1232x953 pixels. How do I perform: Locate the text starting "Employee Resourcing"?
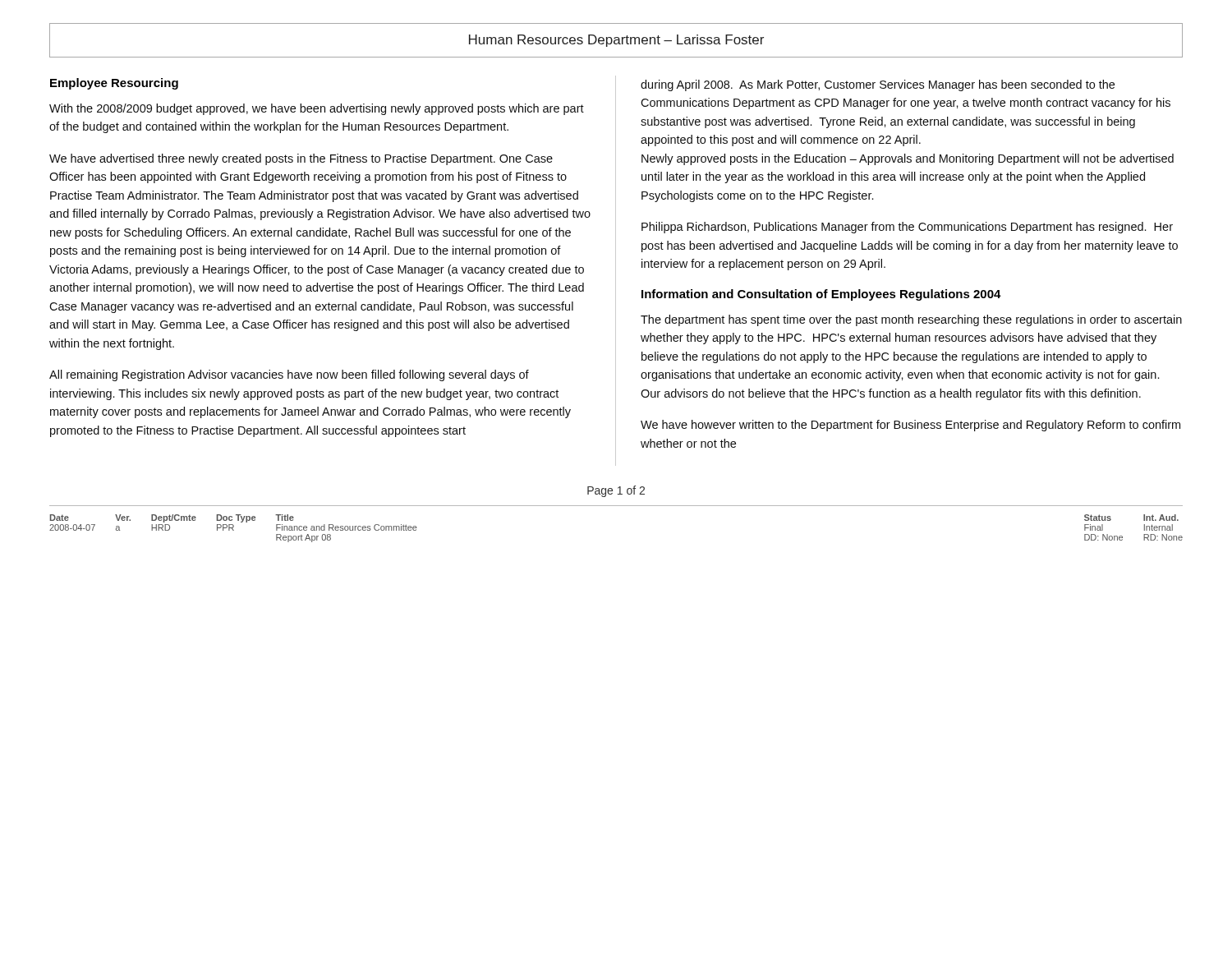(x=114, y=83)
